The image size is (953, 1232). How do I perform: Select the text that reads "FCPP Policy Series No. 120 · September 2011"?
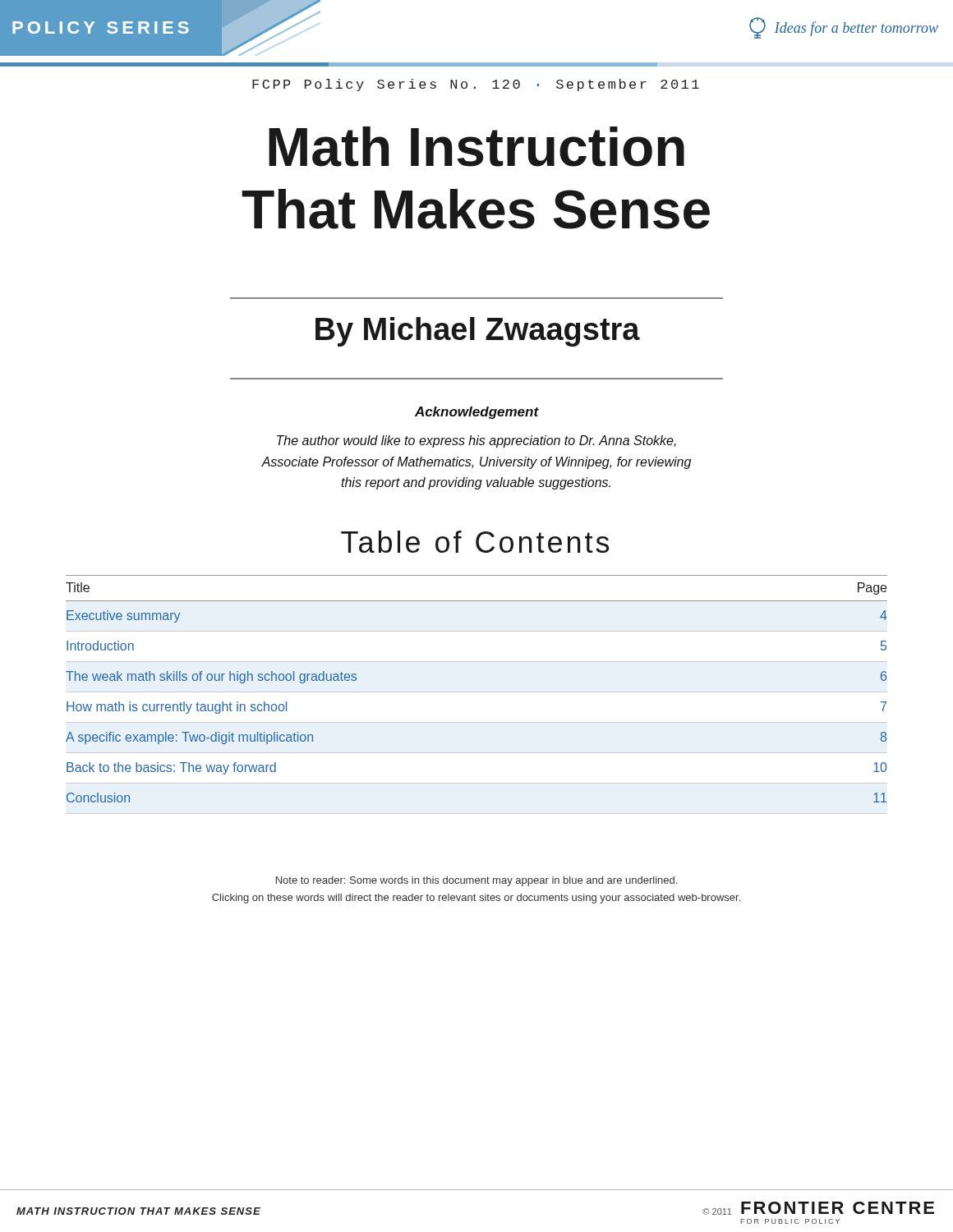[x=476, y=85]
